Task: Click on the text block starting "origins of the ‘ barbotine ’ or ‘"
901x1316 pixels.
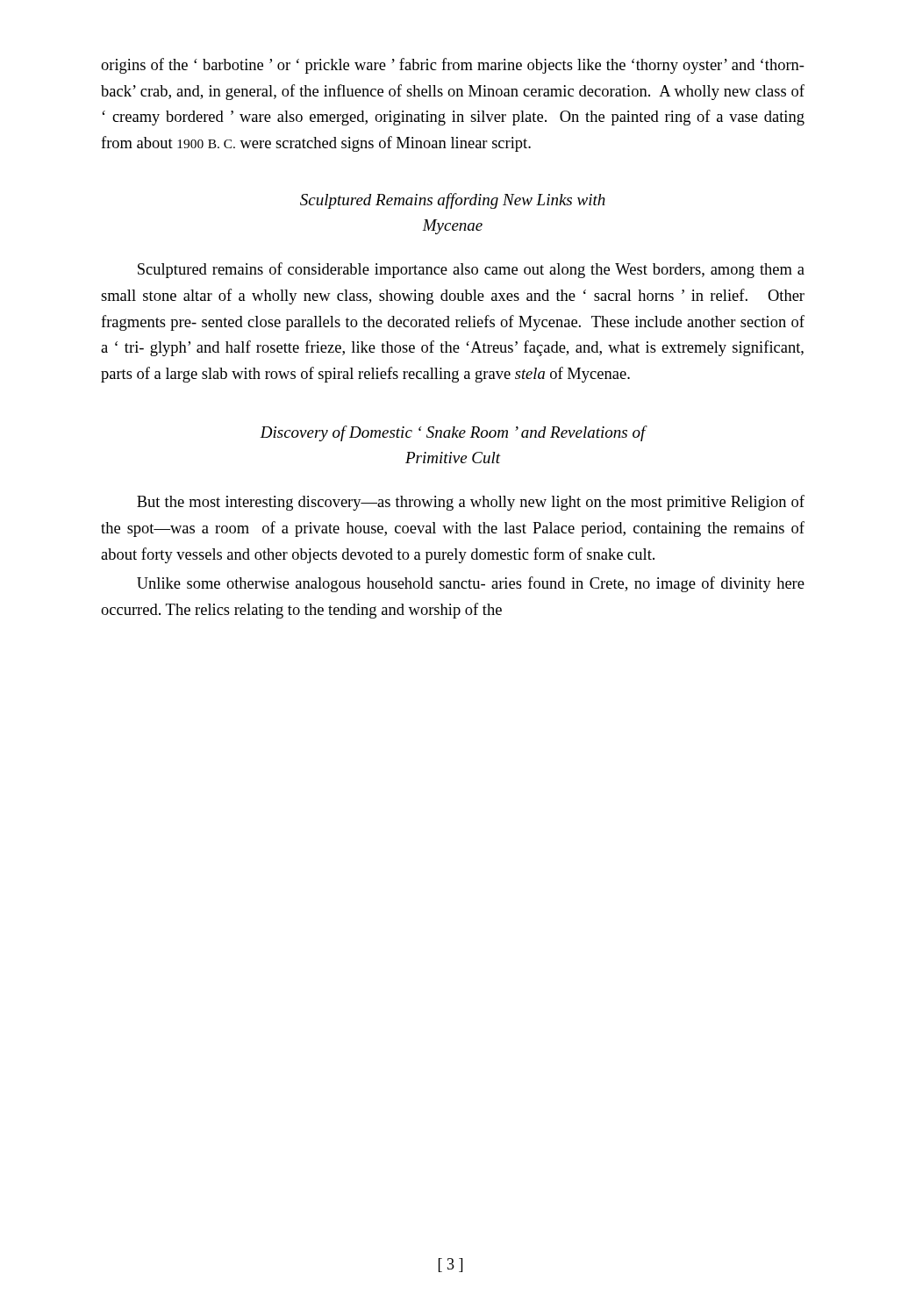Action: click(x=453, y=104)
